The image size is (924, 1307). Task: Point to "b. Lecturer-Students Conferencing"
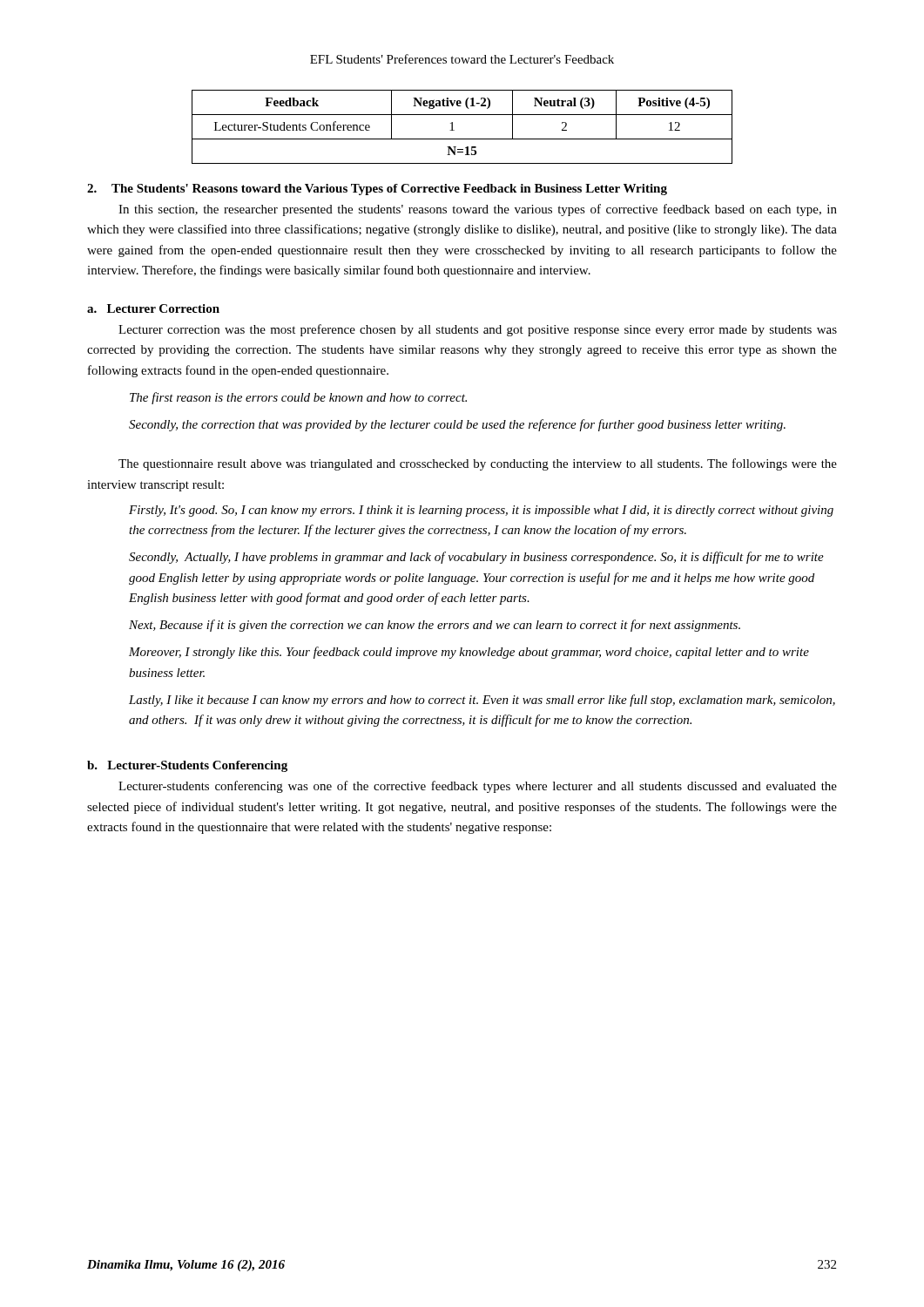tap(187, 765)
